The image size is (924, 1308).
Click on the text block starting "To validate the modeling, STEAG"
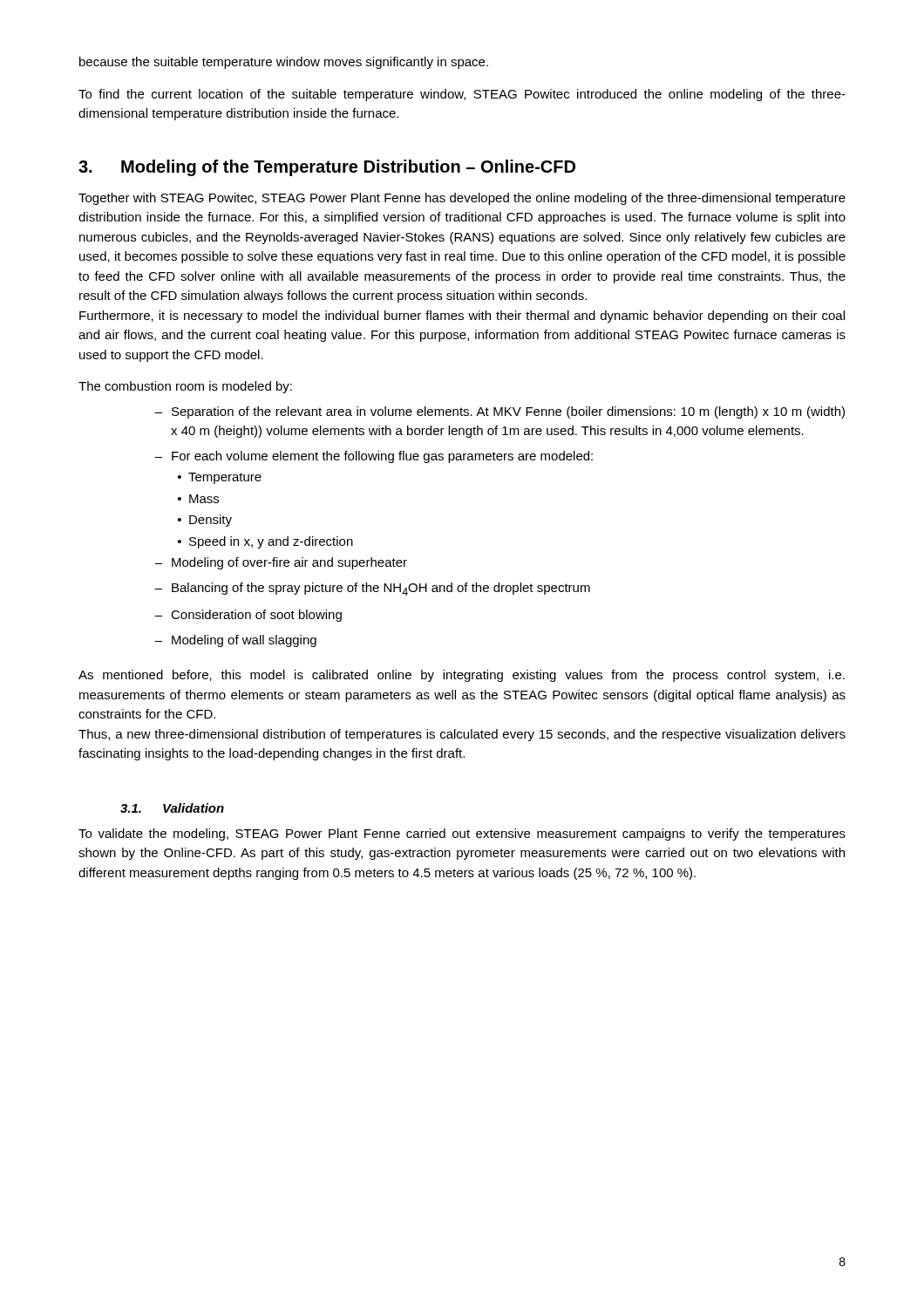pyautogui.click(x=462, y=853)
